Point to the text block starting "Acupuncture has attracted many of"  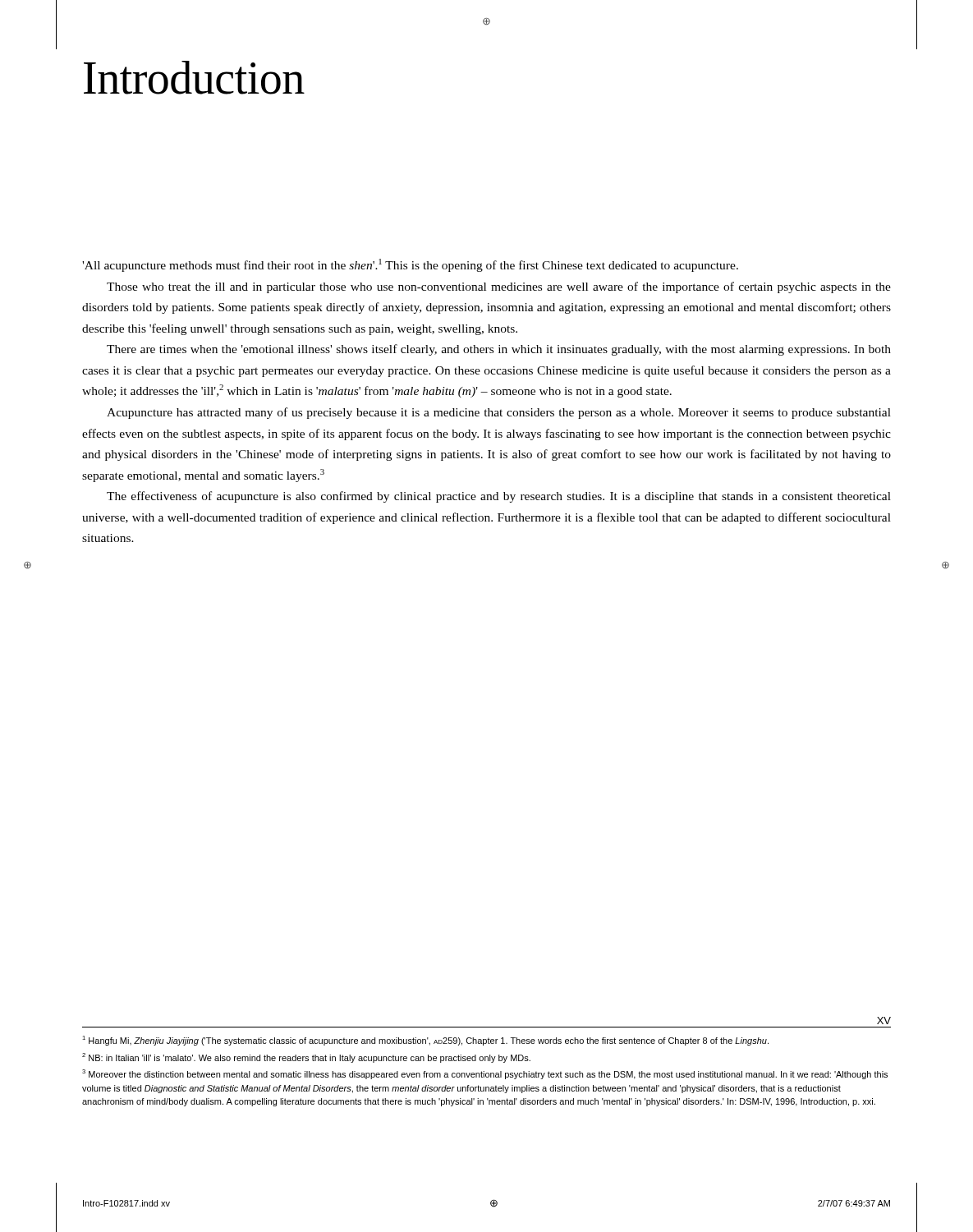click(x=486, y=444)
